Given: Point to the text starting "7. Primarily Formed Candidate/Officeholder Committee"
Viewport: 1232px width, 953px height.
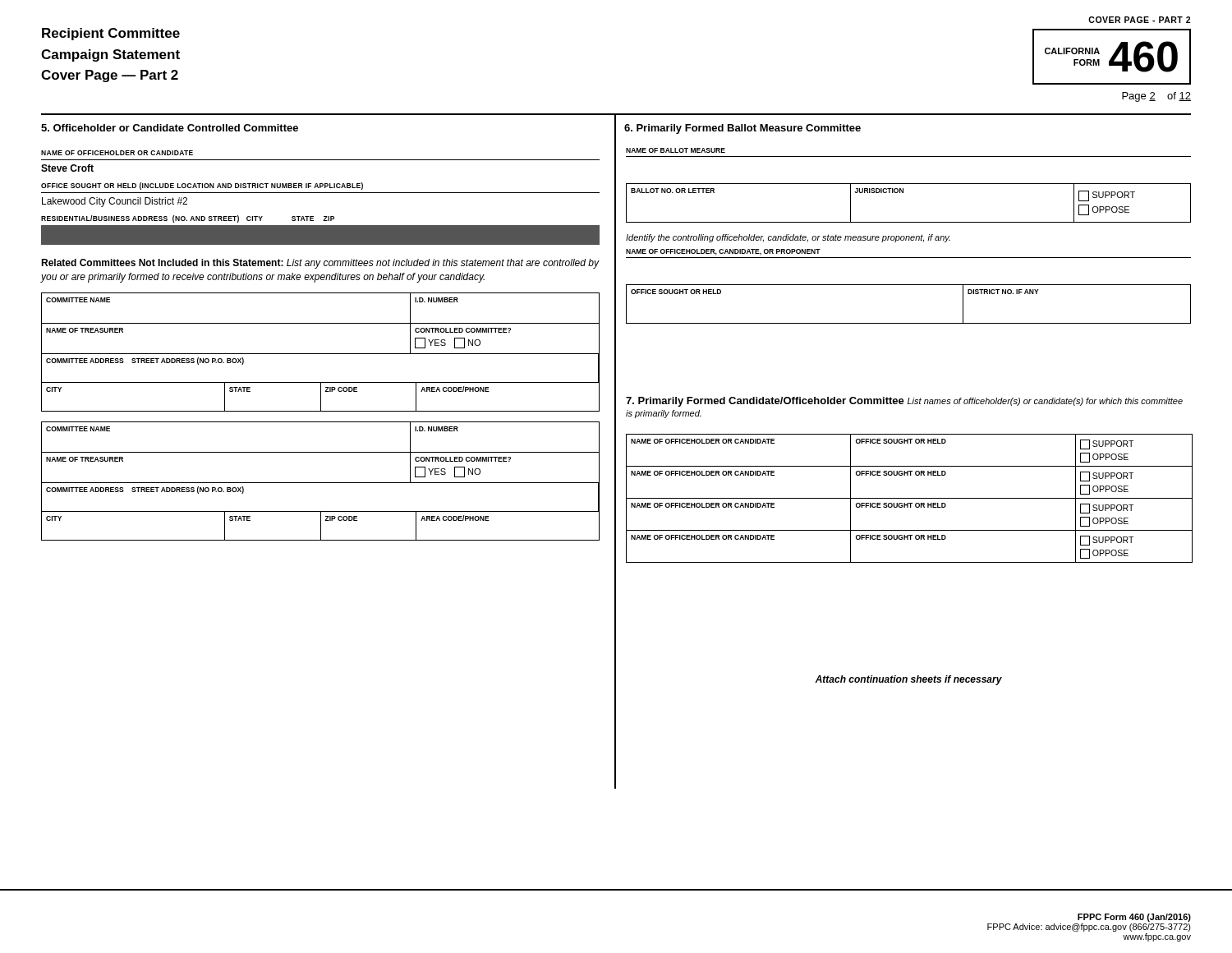Looking at the screenshot, I should click(908, 407).
